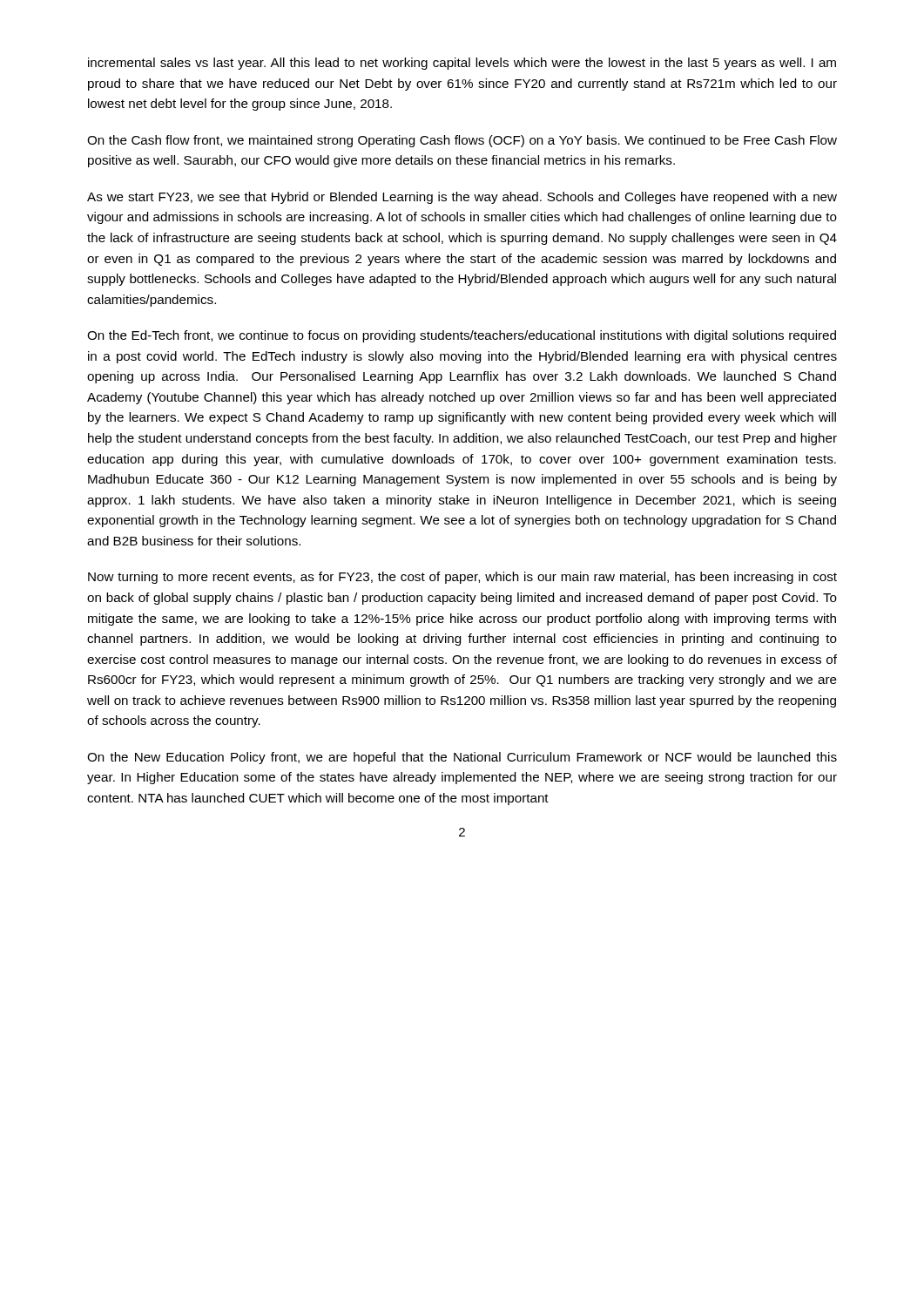The image size is (924, 1307).
Task: Click on the text block containing "On the New"
Action: point(462,777)
